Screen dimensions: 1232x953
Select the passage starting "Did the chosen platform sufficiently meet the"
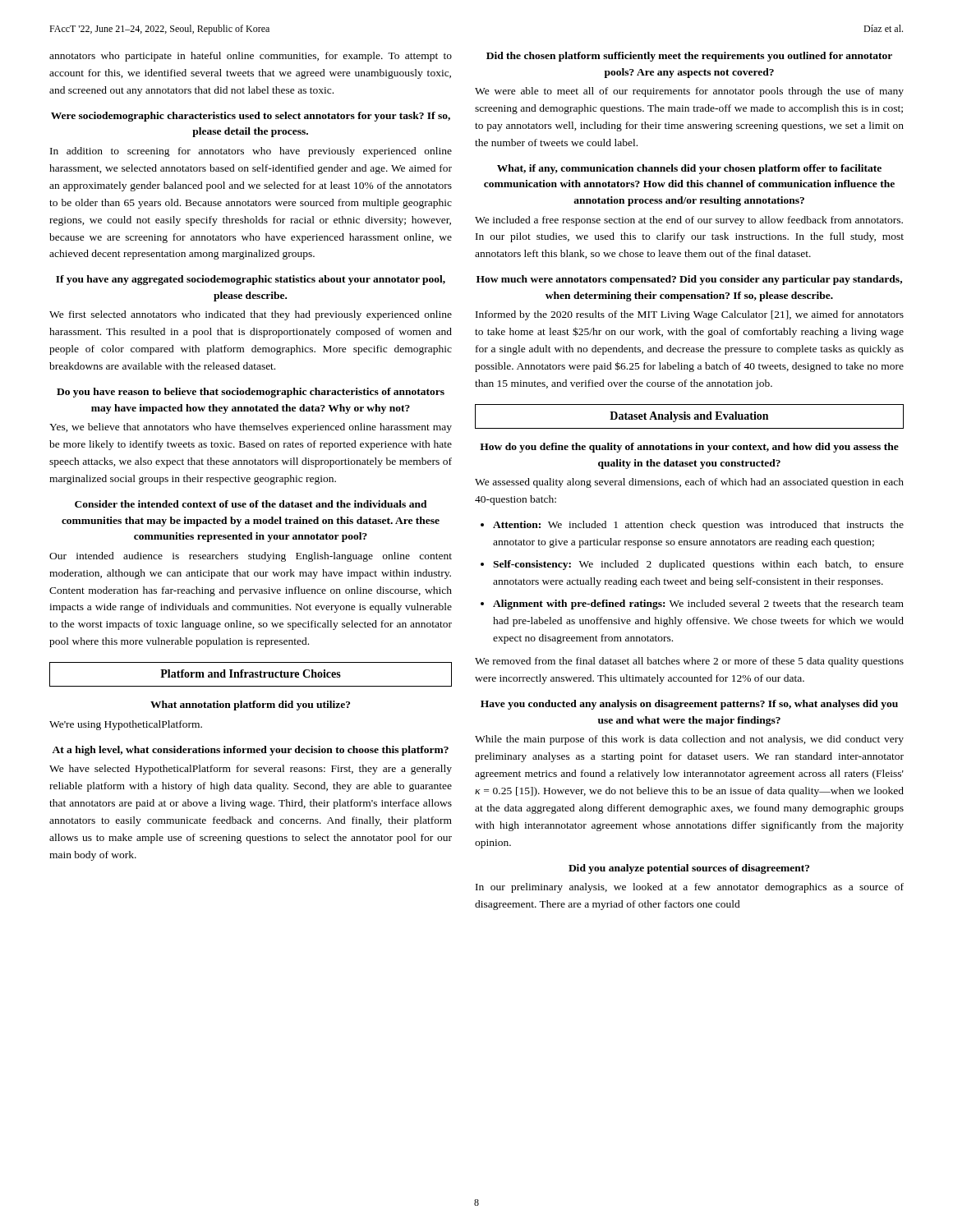coord(689,63)
